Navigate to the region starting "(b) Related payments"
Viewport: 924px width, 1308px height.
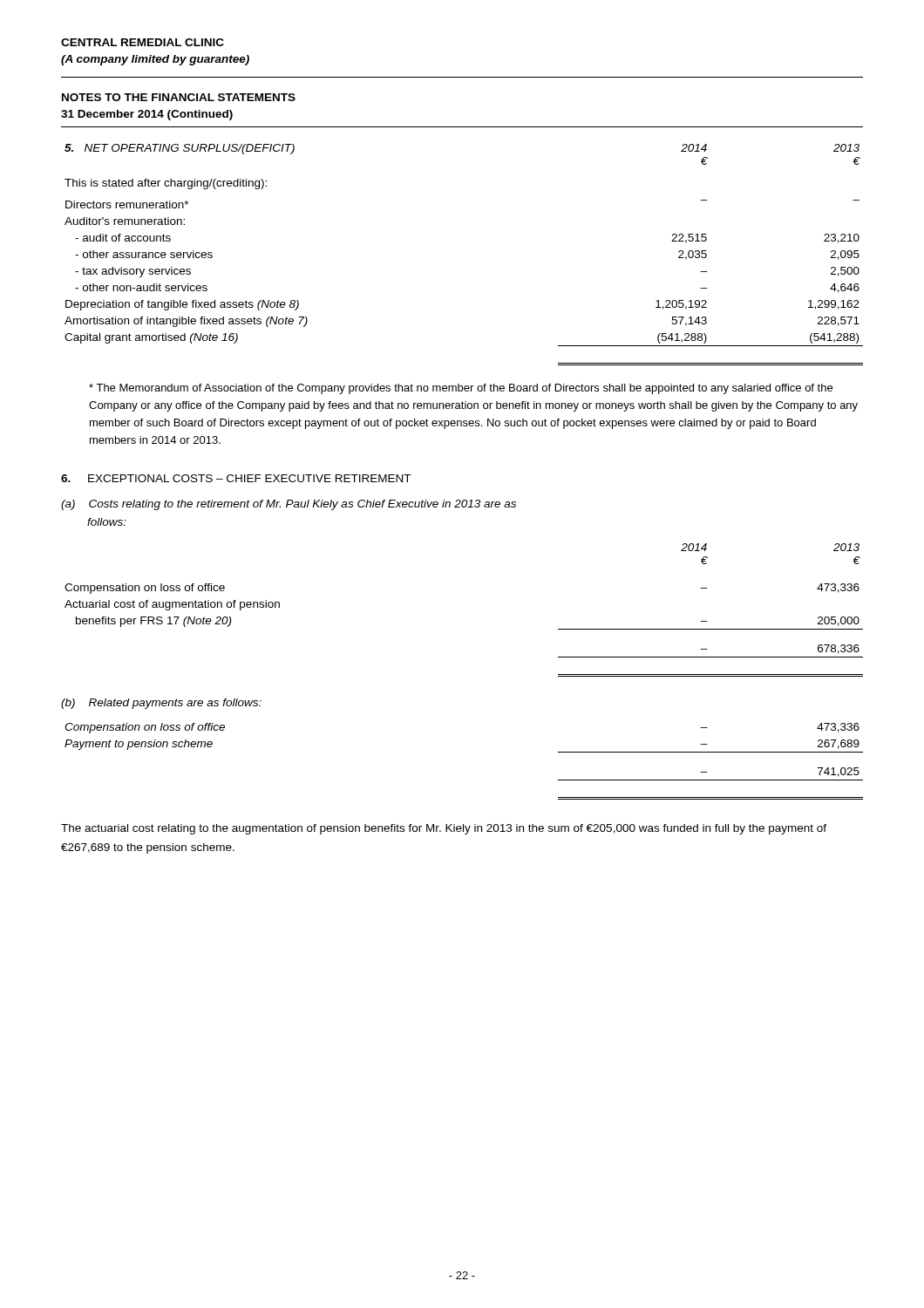[161, 702]
